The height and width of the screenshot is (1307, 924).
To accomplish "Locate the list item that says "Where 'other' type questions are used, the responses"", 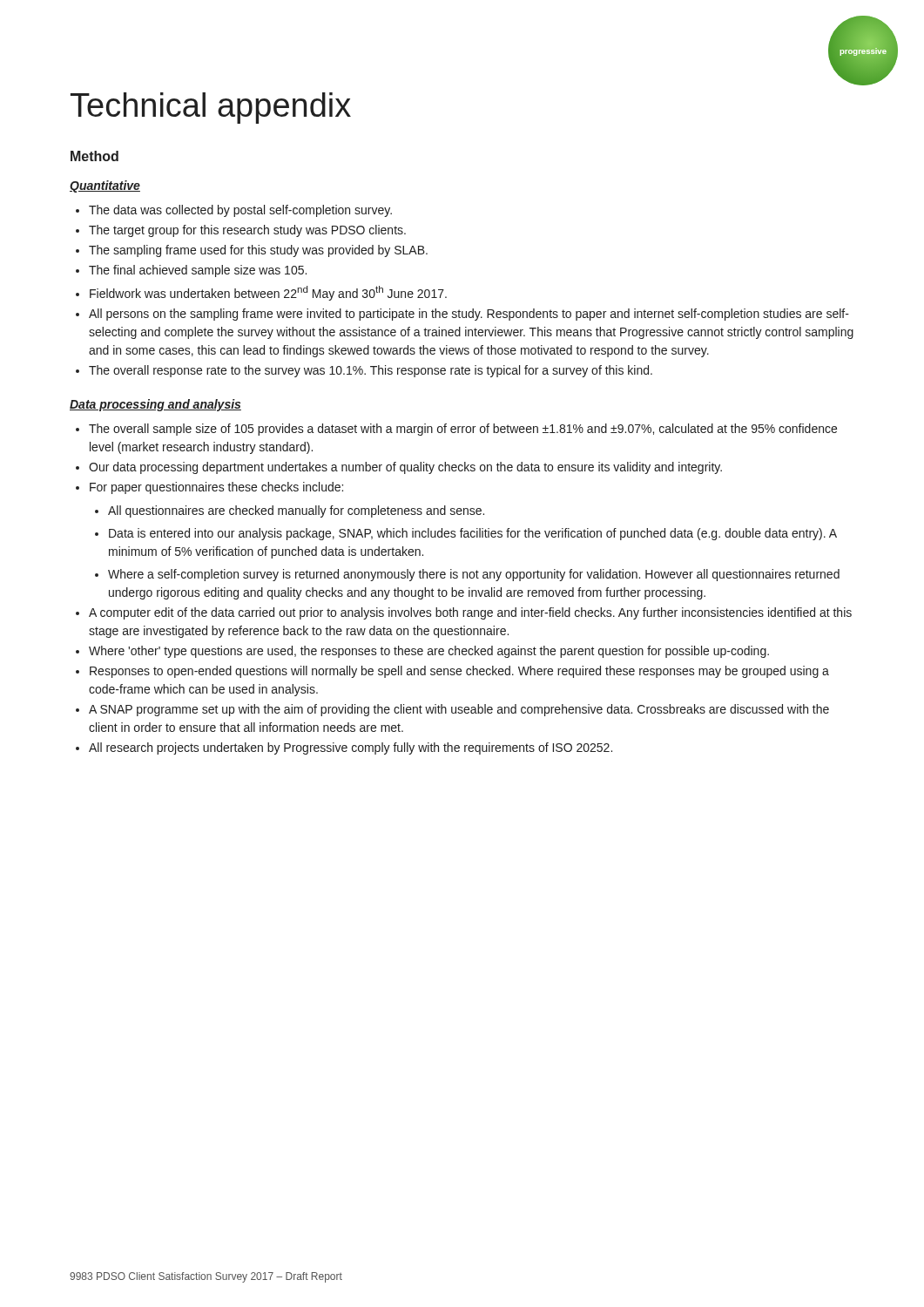I will click(462, 651).
